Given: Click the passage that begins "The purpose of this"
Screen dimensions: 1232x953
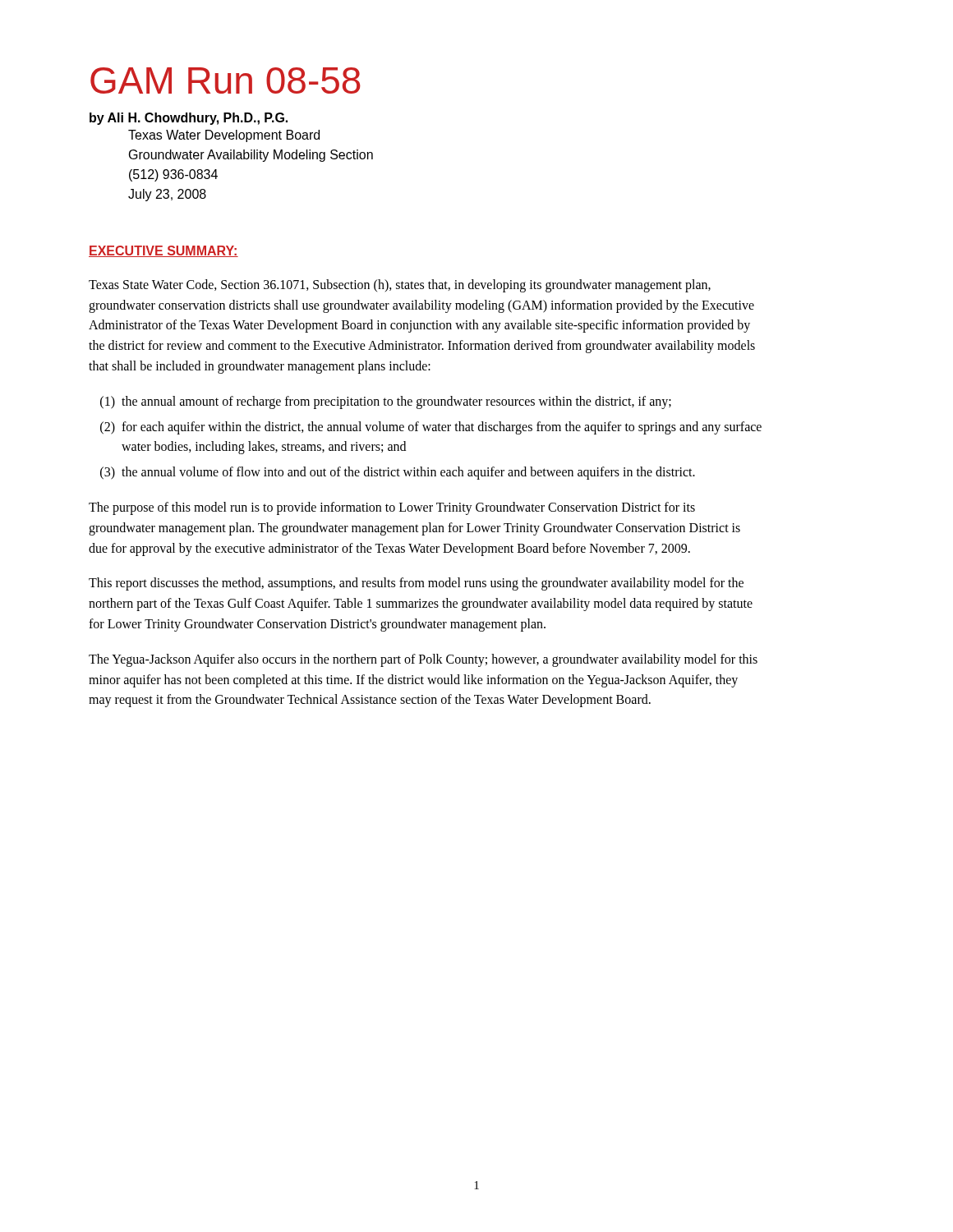Looking at the screenshot, I should (415, 528).
